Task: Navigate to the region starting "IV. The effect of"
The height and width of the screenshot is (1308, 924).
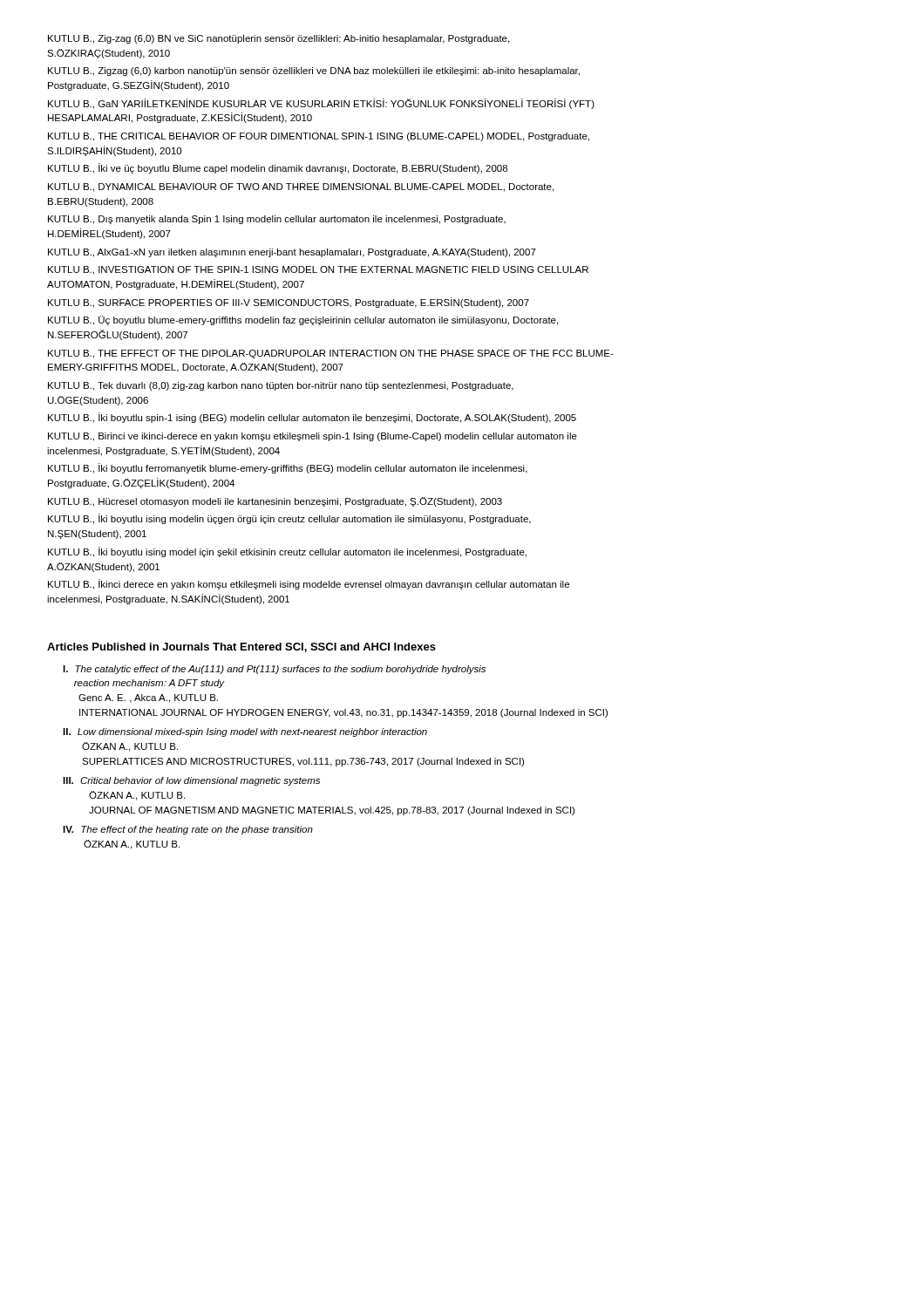Action: [188, 837]
